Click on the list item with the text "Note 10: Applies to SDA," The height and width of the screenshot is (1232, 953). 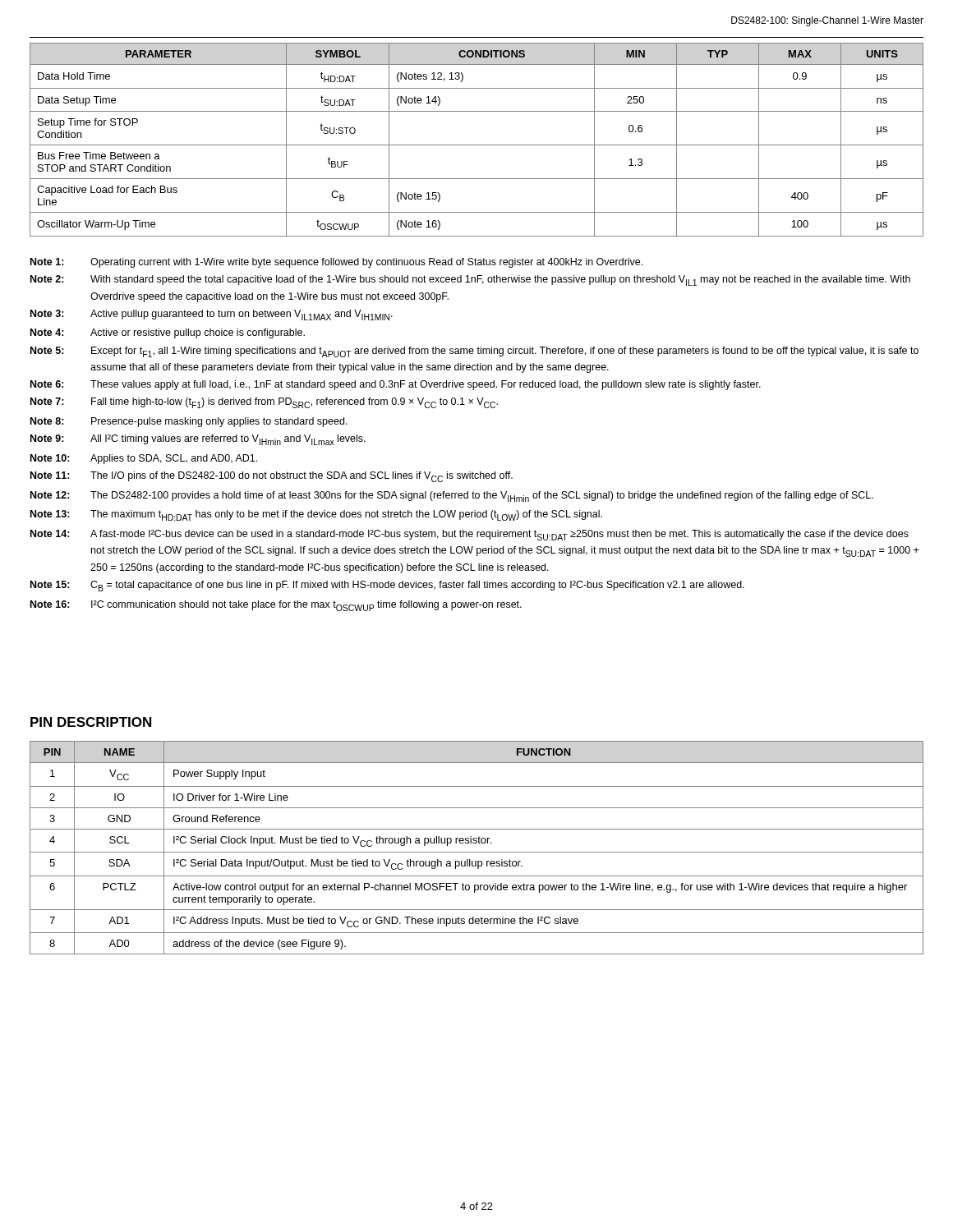pyautogui.click(x=144, y=459)
